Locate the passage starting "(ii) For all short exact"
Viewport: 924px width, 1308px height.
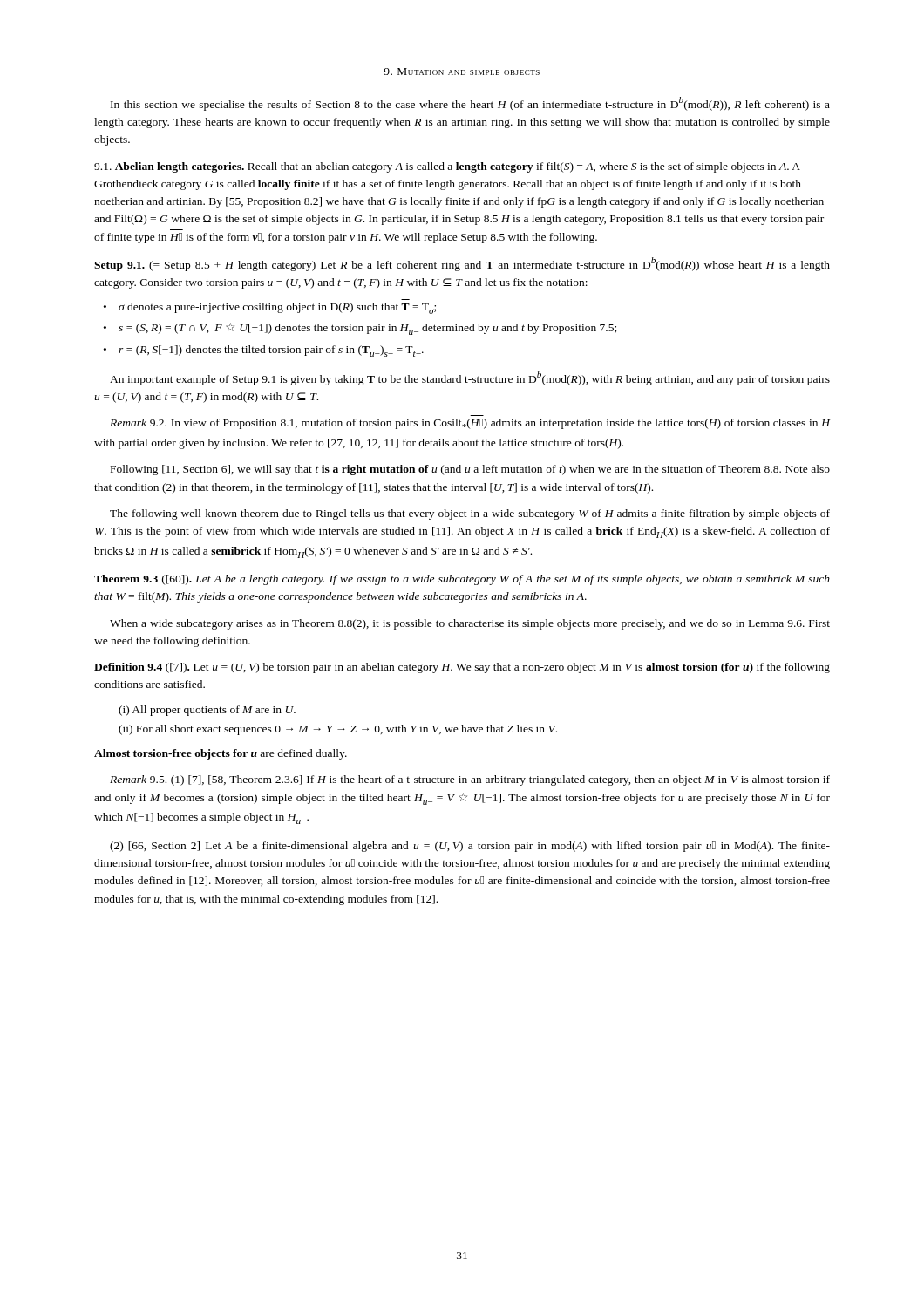point(338,728)
